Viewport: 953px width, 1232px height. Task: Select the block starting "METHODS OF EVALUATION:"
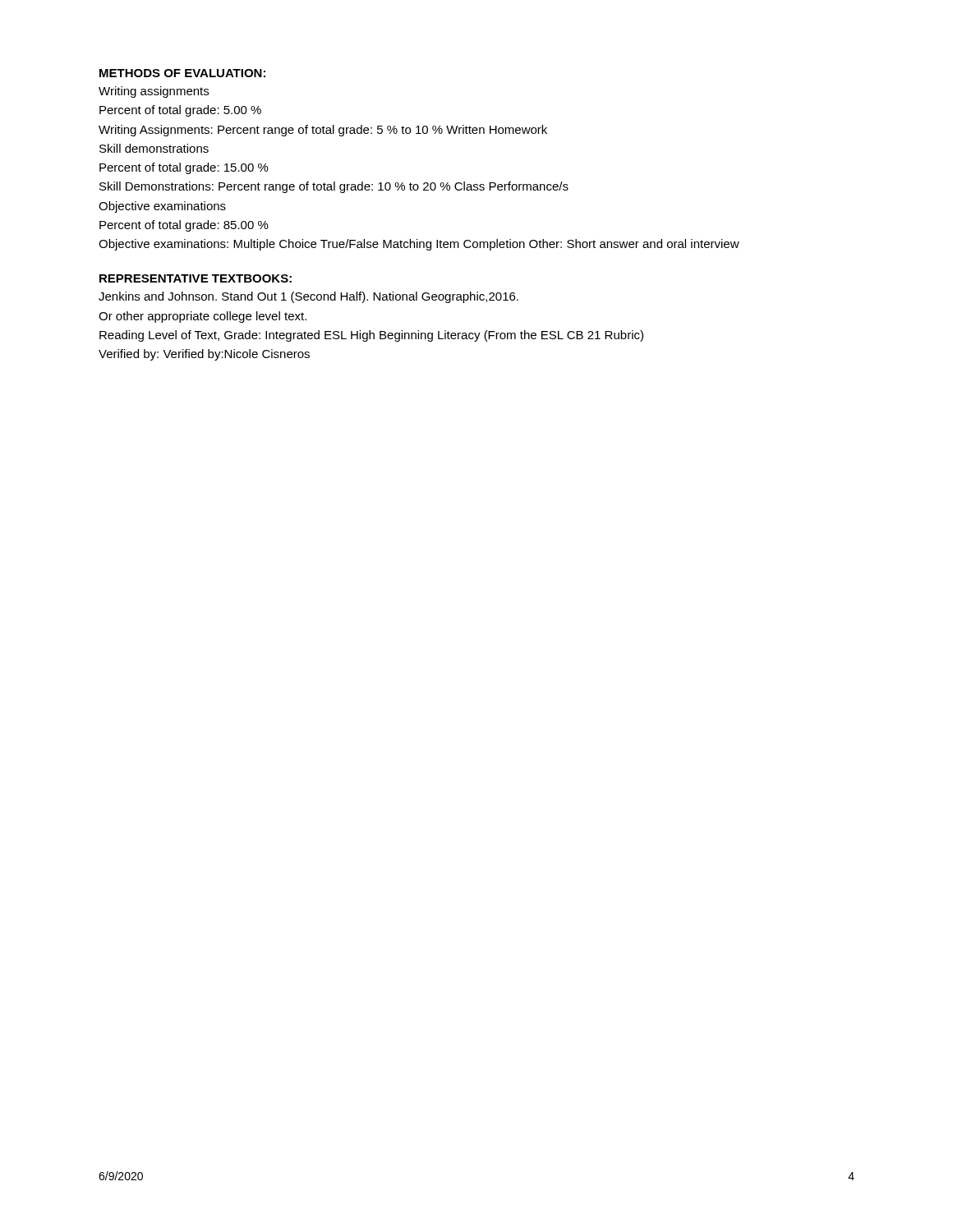pos(183,73)
